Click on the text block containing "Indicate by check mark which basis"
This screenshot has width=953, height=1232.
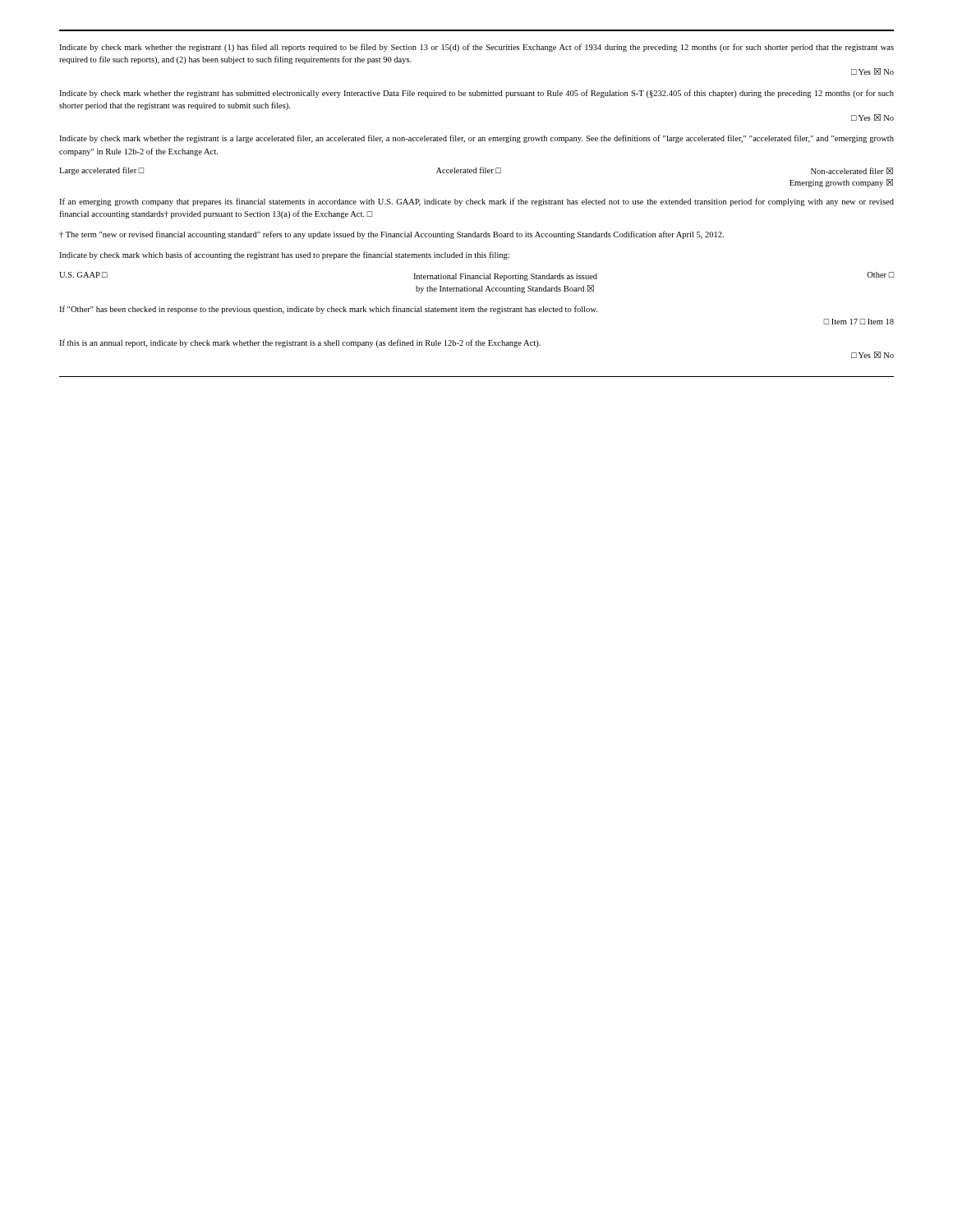(x=285, y=255)
